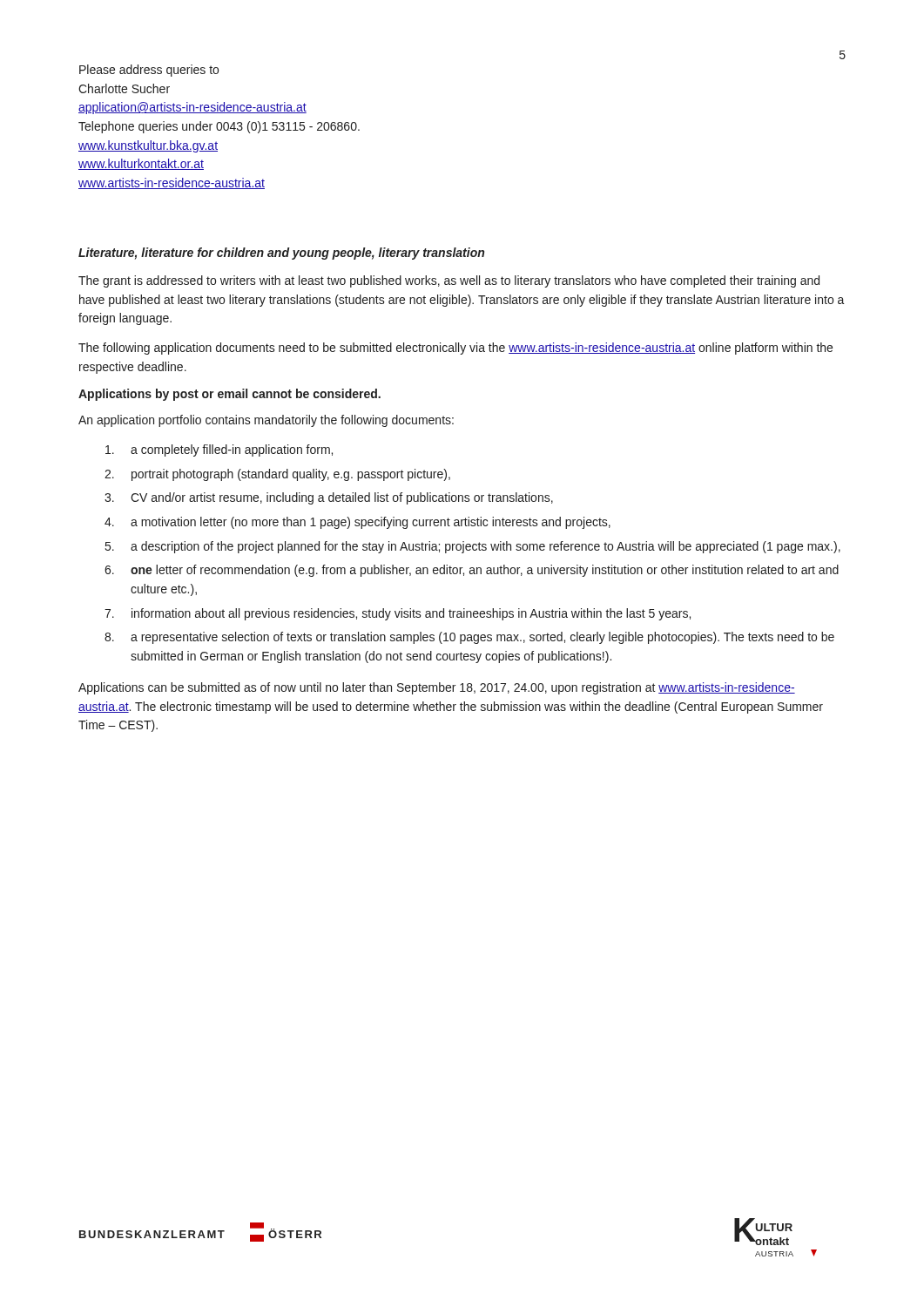Select the list item containing "2. portrait photograph (standard quality, e.g."
The height and width of the screenshot is (1307, 924).
pos(277,475)
